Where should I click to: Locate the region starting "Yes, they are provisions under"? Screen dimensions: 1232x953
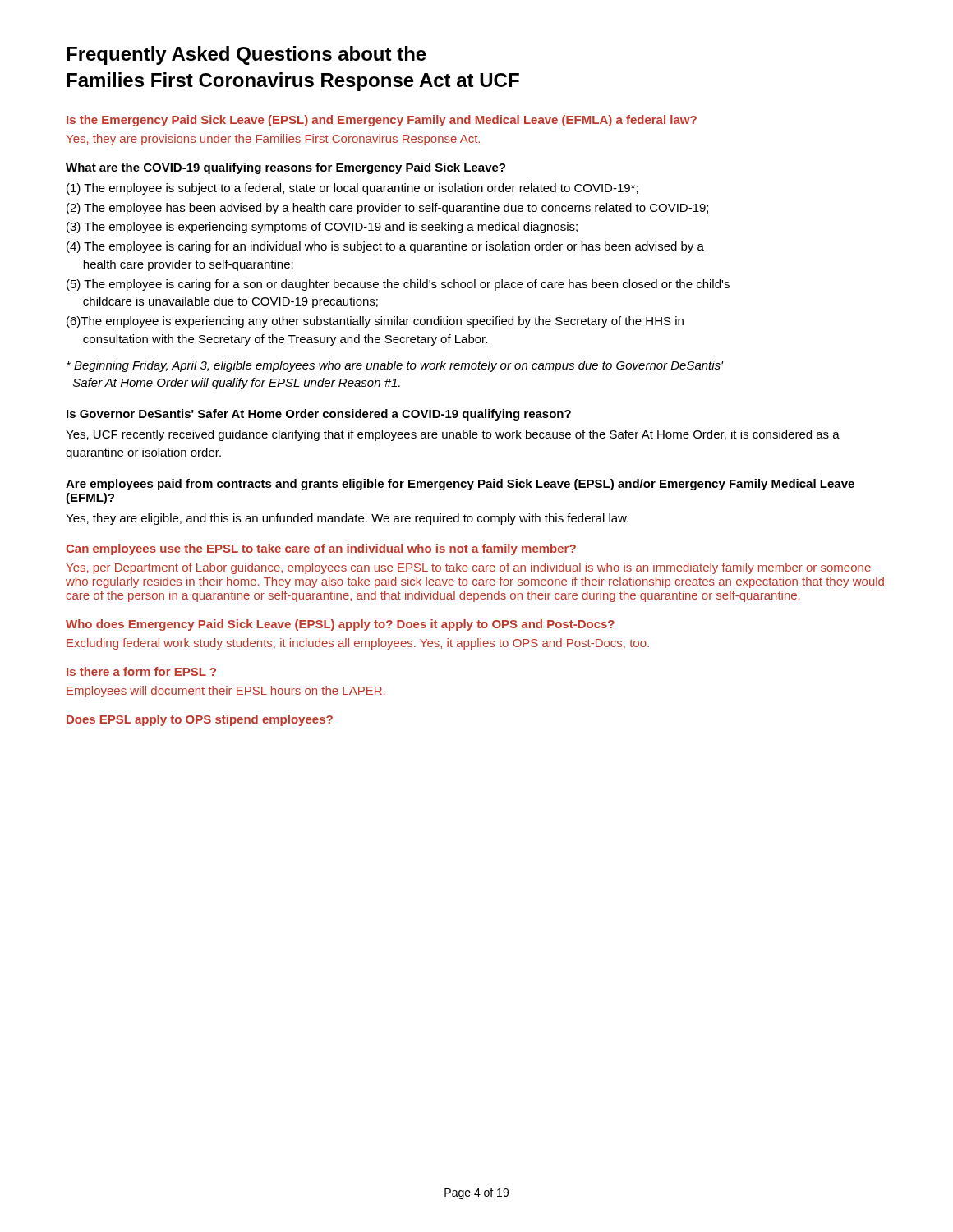273,138
